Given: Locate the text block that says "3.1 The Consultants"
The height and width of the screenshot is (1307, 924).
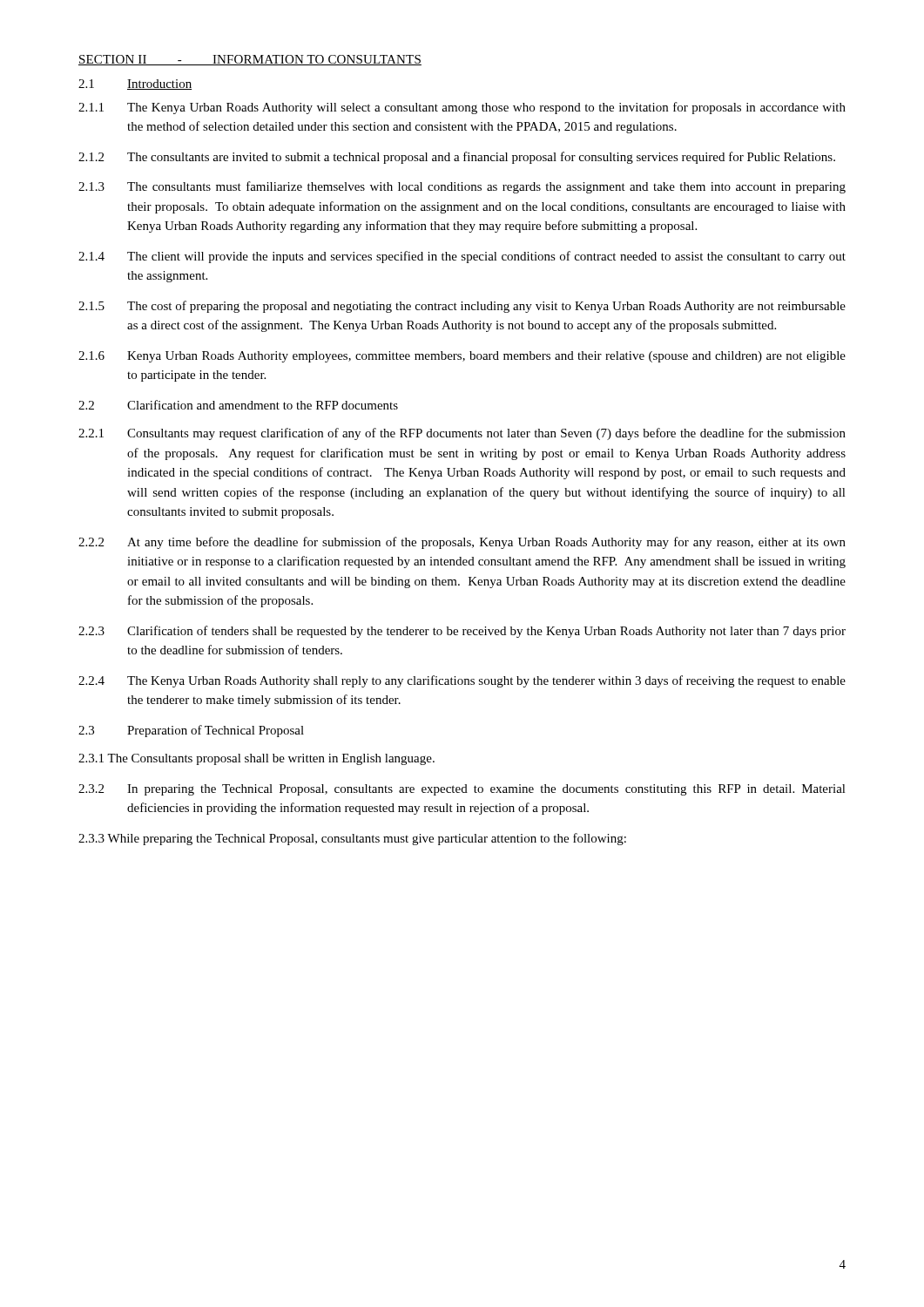Looking at the screenshot, I should click(257, 758).
